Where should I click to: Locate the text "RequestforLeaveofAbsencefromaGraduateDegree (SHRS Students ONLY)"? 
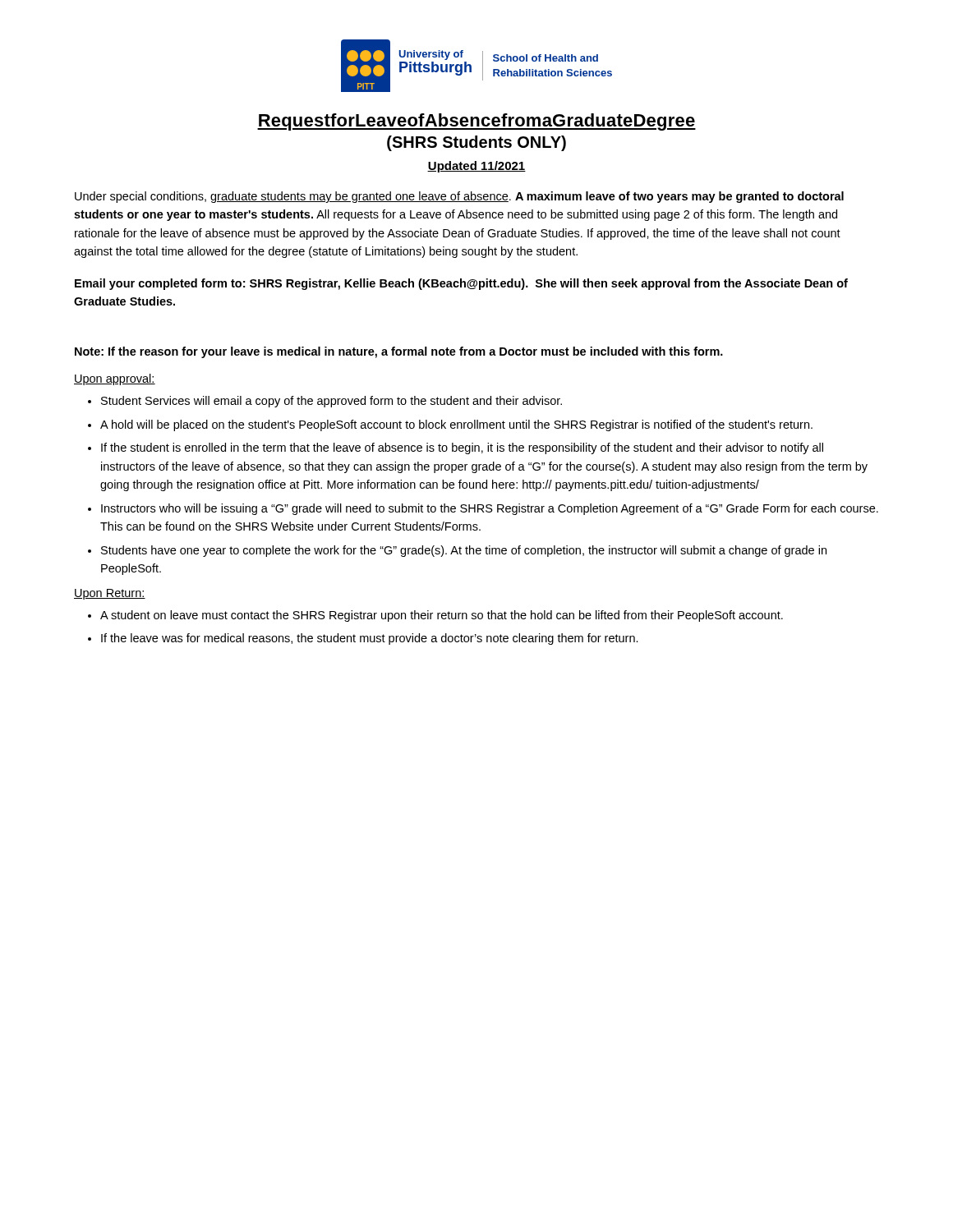pos(476,131)
